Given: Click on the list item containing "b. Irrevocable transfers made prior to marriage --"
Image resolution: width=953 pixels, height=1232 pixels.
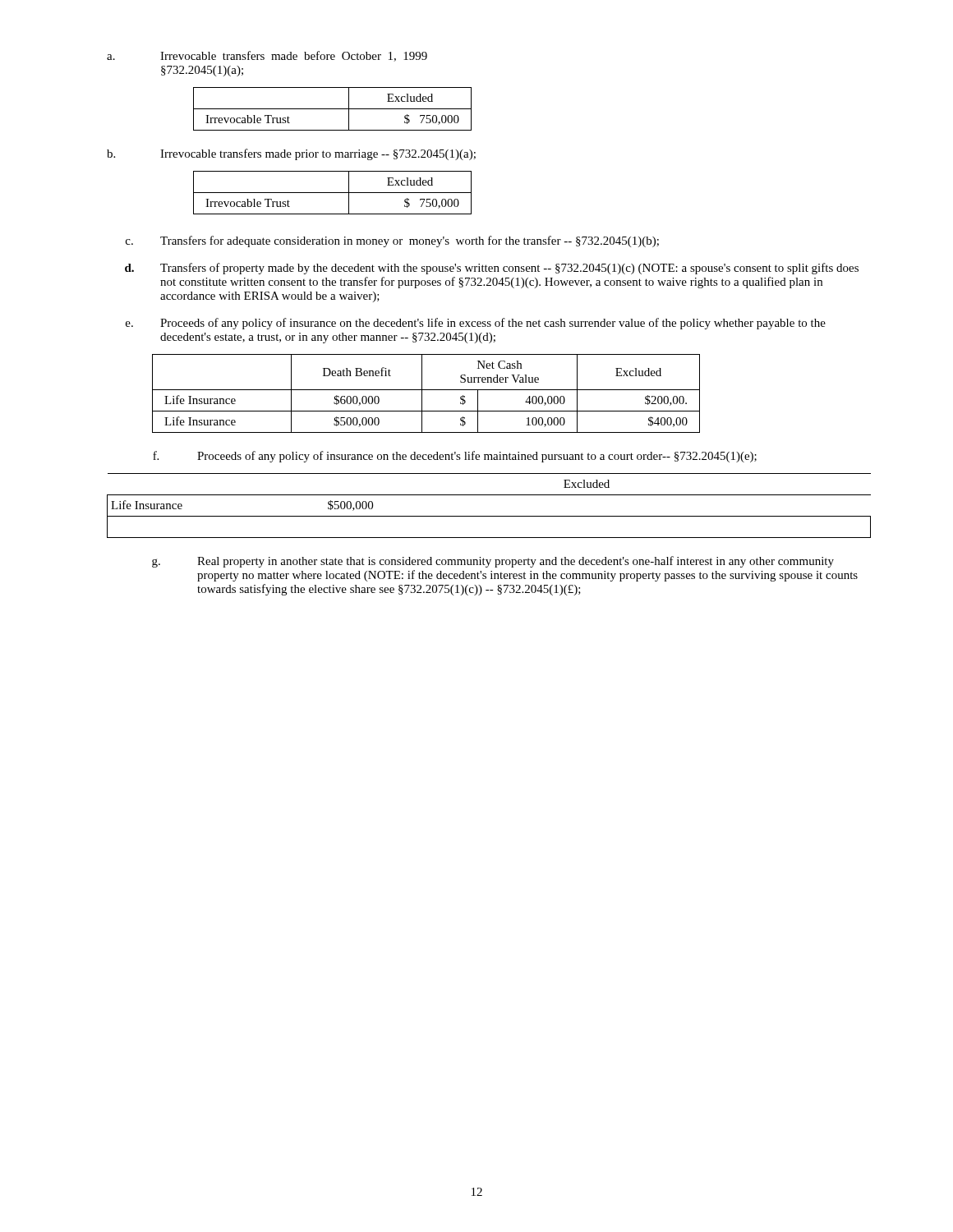Looking at the screenshot, I should click(x=291, y=154).
